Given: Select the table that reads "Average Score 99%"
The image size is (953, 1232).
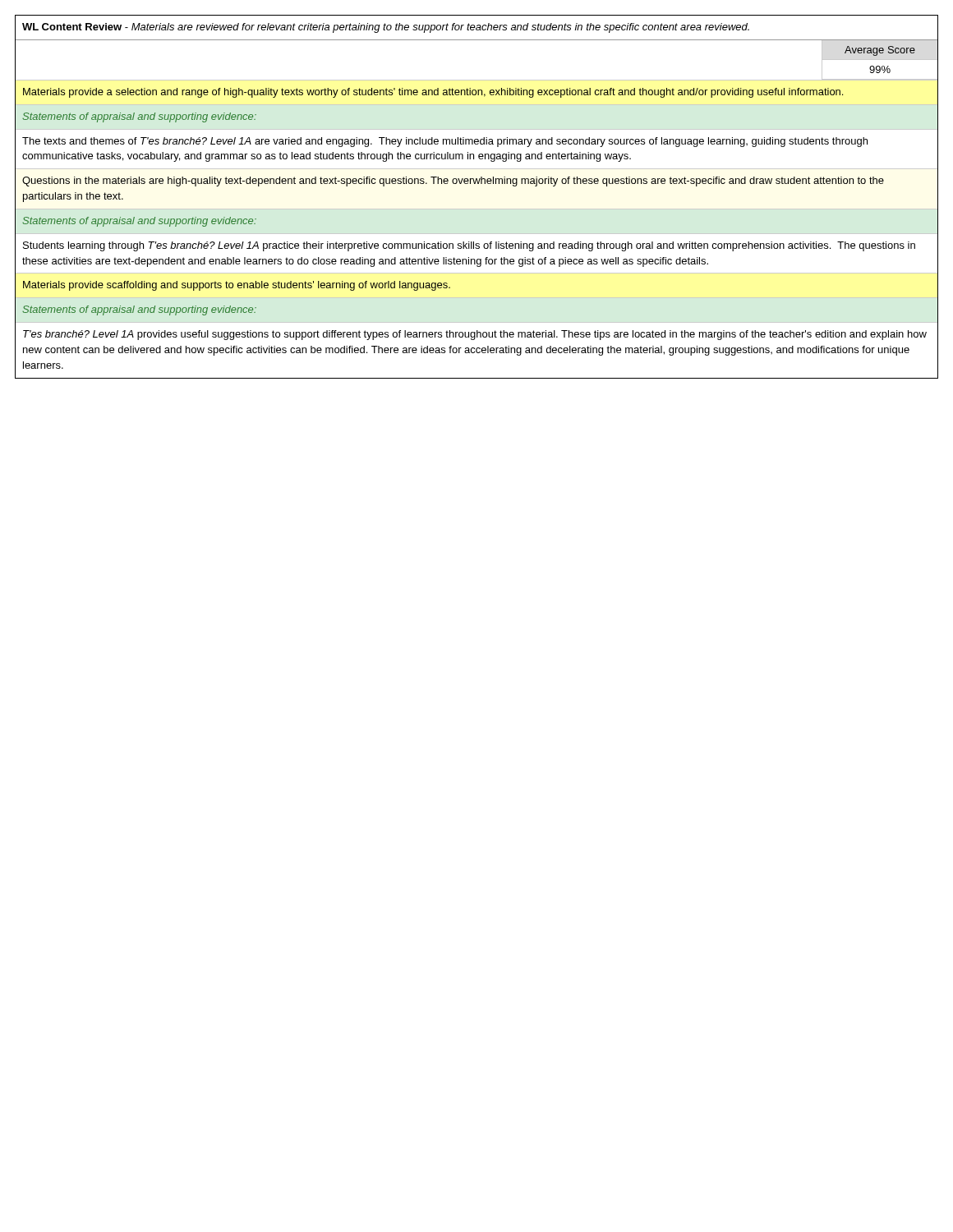Looking at the screenshot, I should [x=476, y=60].
